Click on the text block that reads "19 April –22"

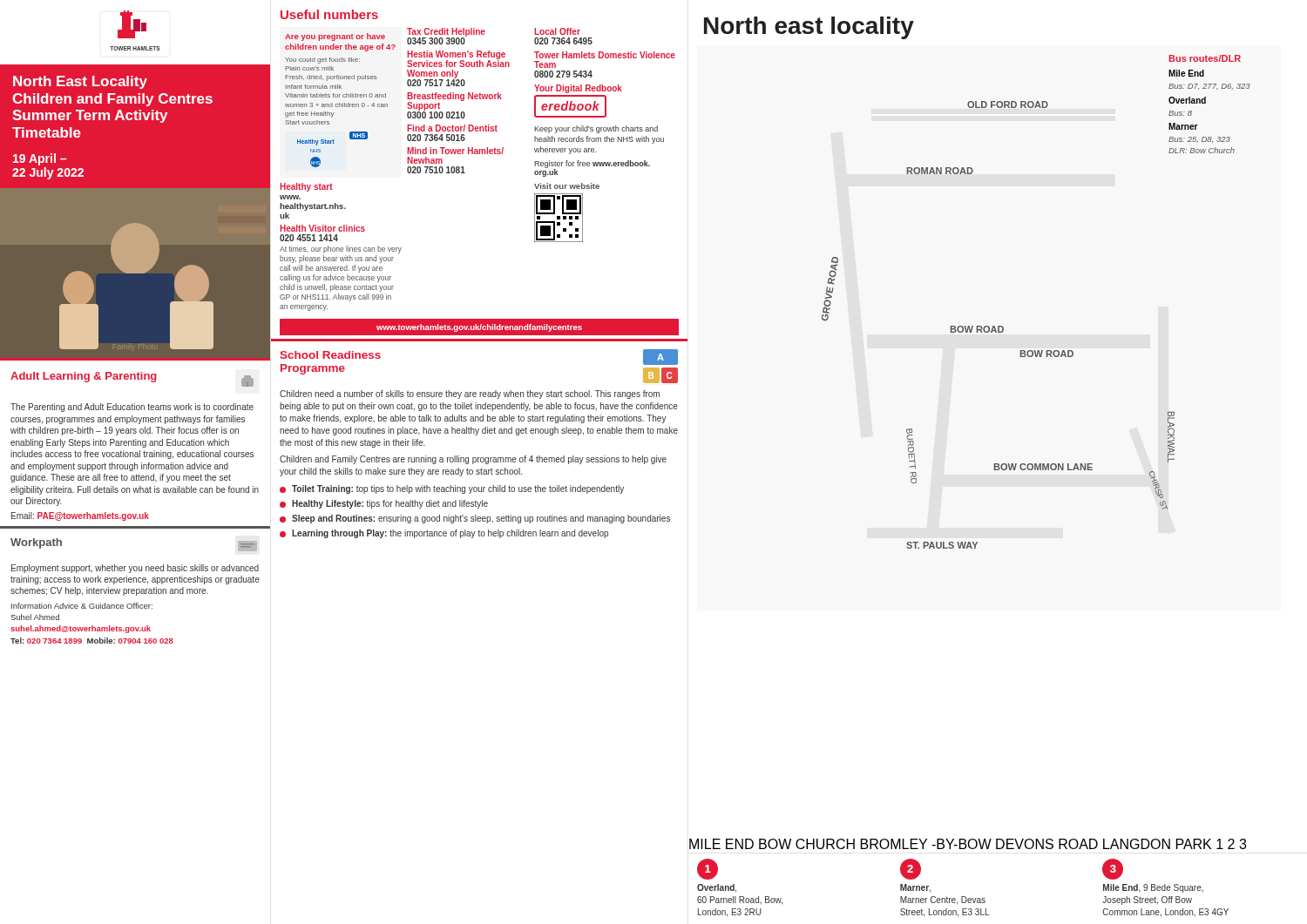tap(48, 166)
